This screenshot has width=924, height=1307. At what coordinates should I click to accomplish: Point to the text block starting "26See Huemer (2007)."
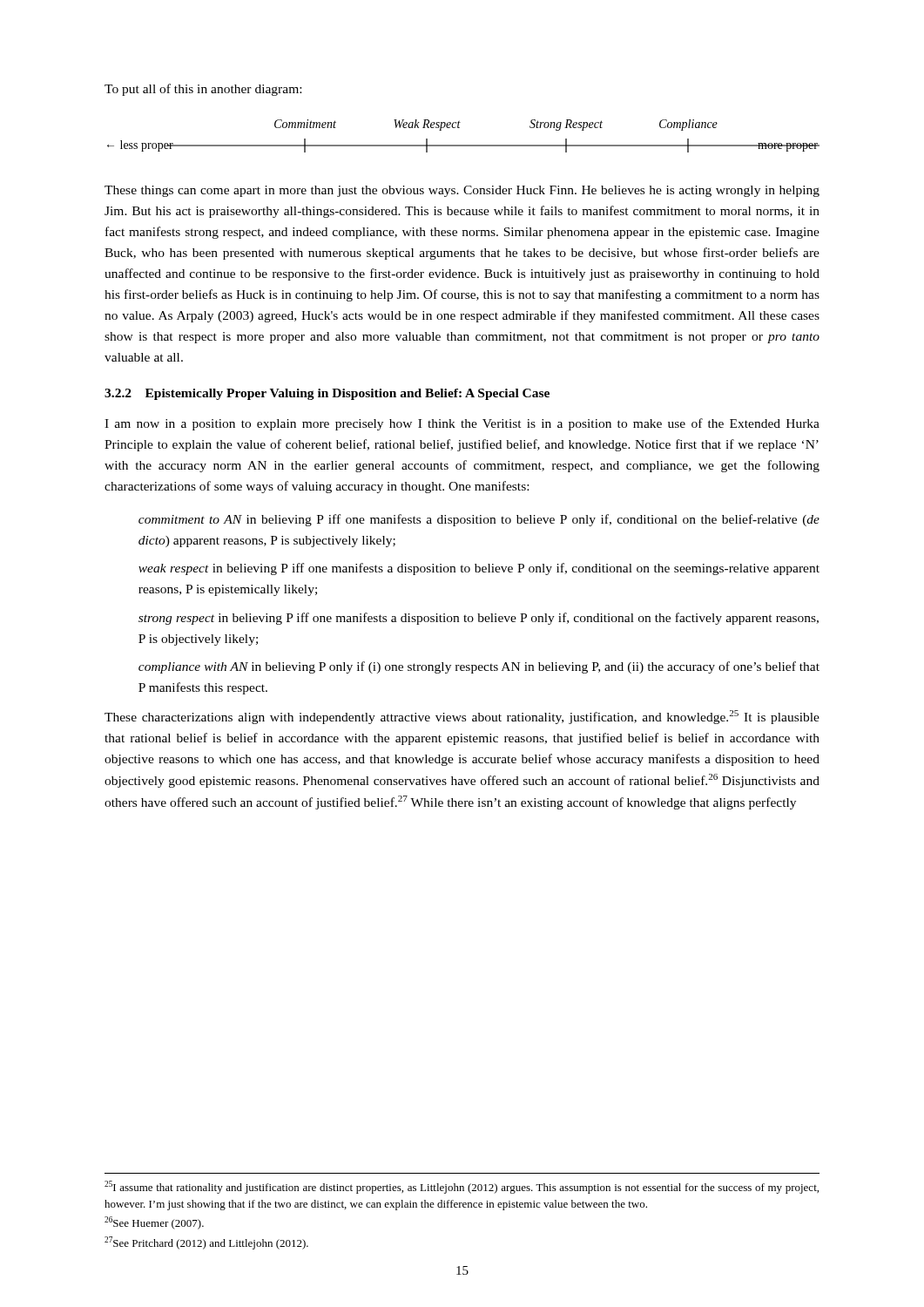(x=154, y=1223)
